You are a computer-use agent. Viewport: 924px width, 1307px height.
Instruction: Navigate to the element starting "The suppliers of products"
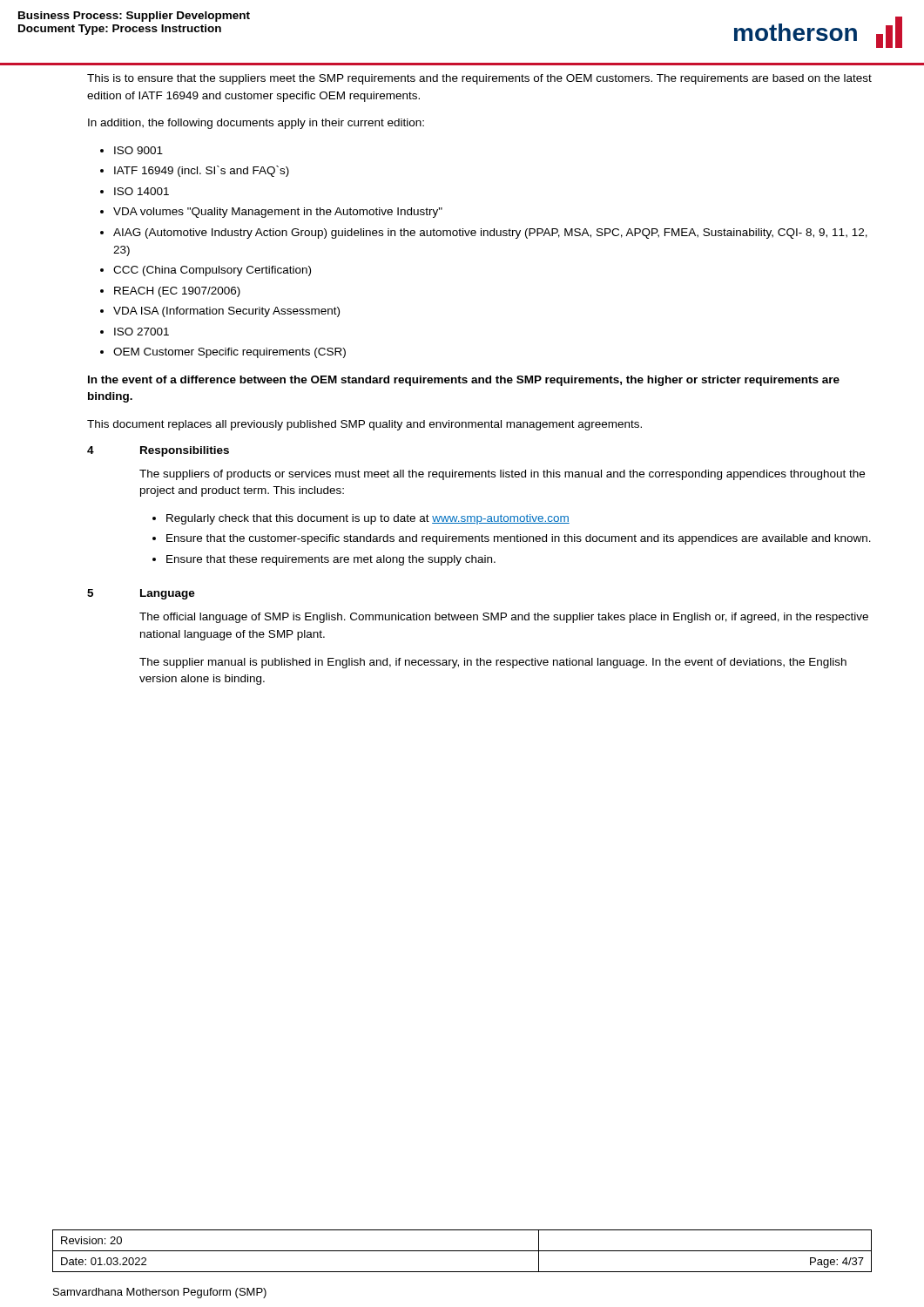pyautogui.click(x=502, y=482)
